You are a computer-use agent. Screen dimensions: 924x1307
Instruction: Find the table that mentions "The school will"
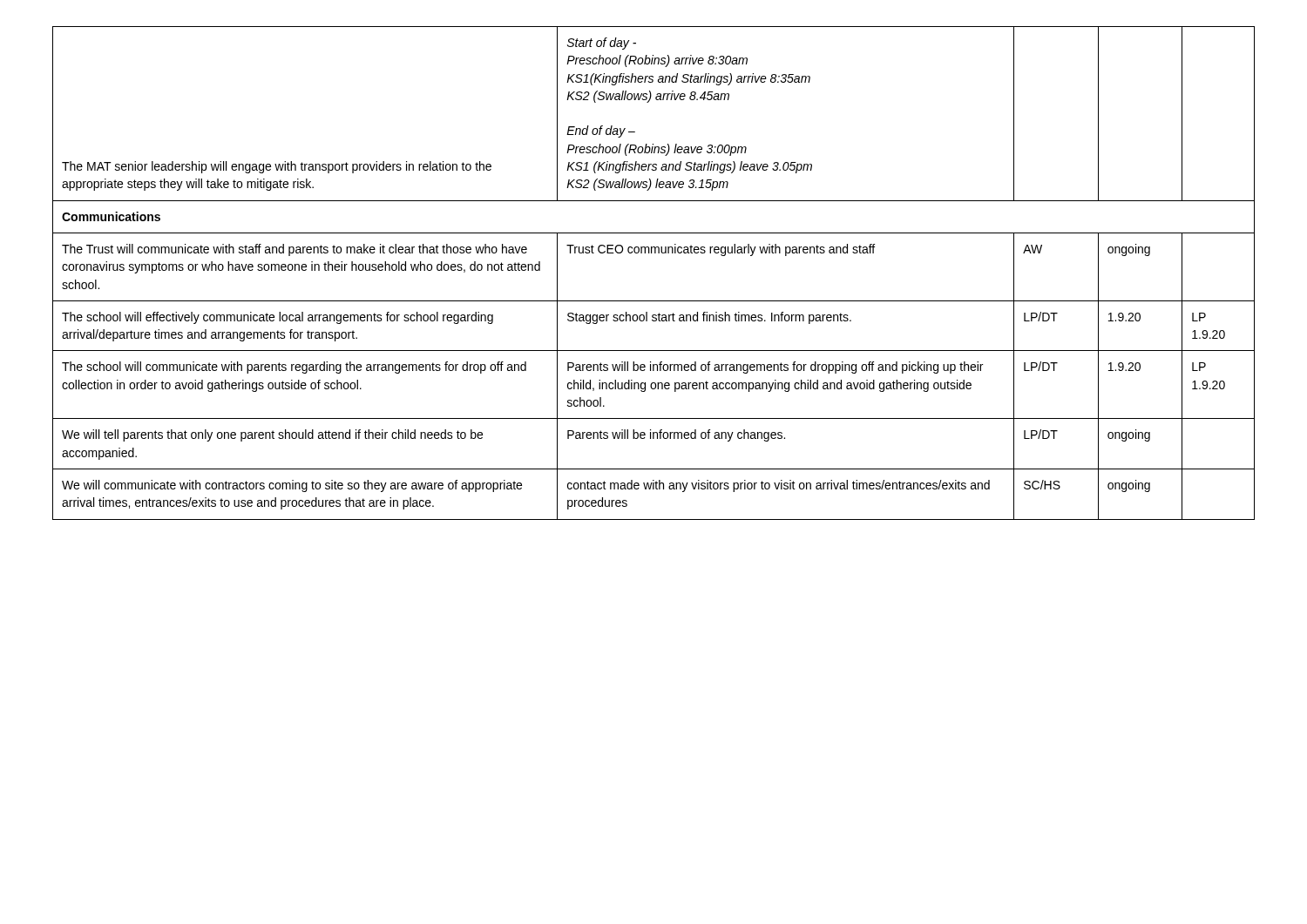coord(654,273)
